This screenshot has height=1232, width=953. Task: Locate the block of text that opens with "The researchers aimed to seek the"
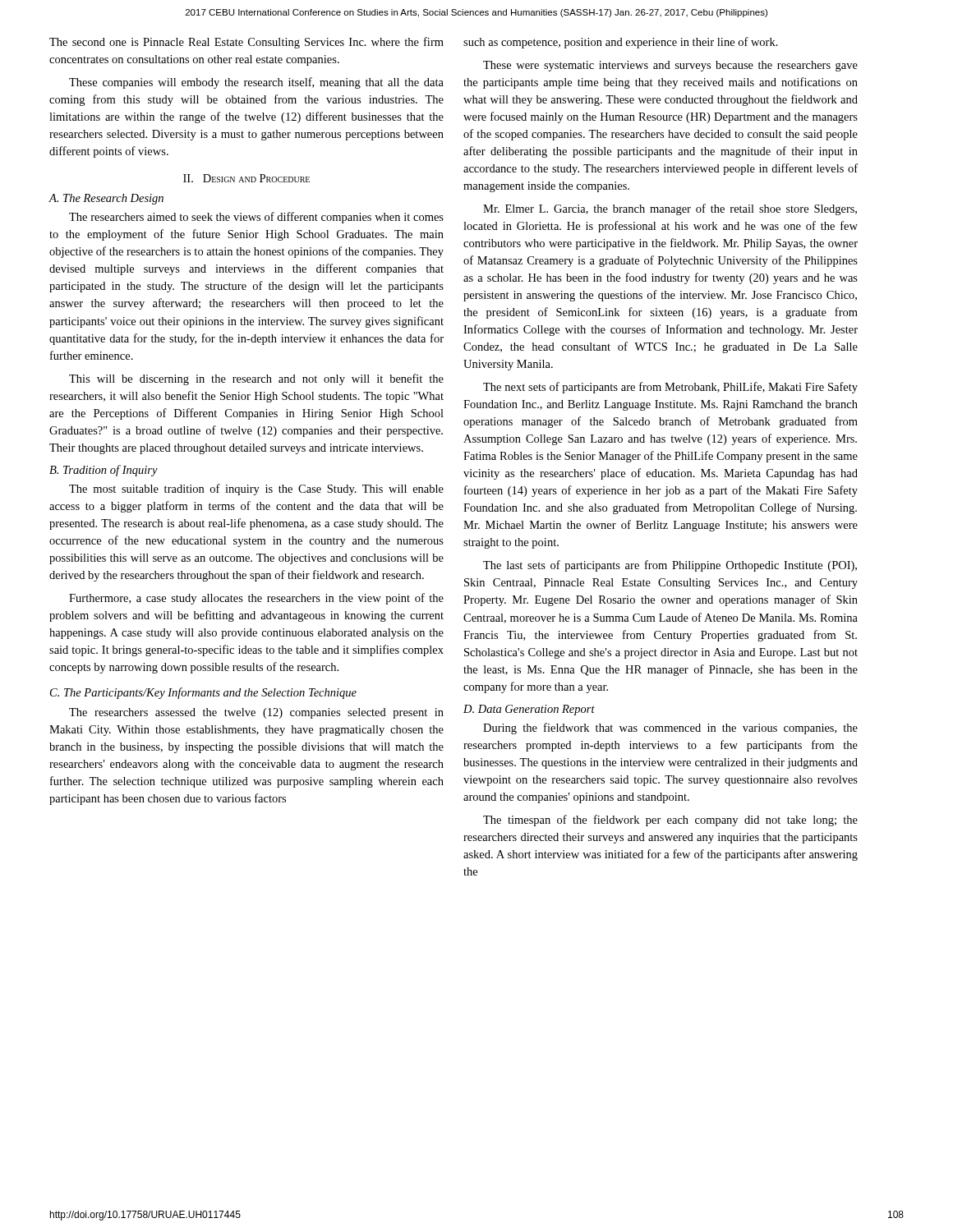[x=246, y=333]
